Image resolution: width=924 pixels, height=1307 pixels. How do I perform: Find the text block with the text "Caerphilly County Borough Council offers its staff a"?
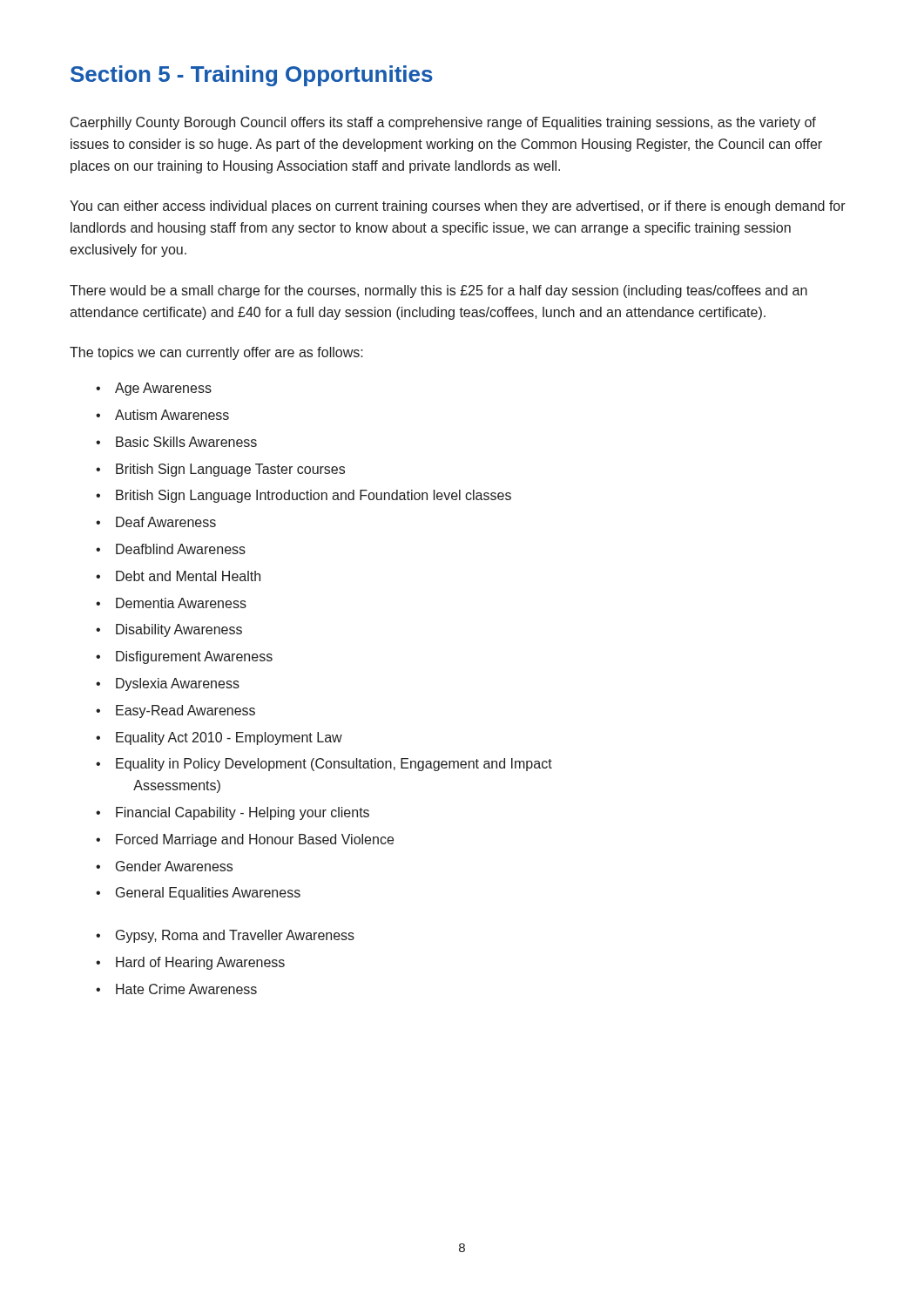(446, 144)
